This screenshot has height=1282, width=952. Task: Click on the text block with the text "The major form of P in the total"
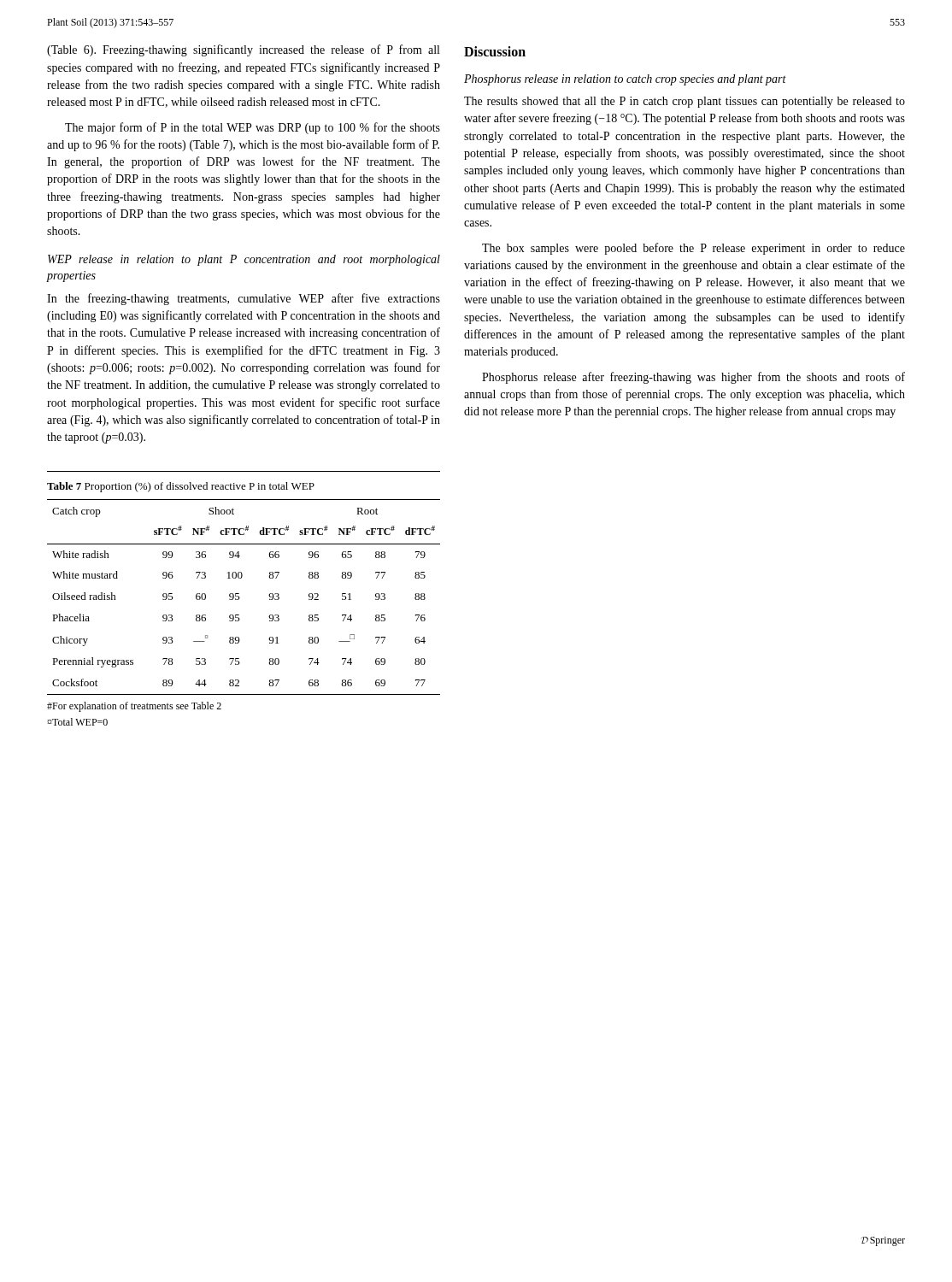coord(244,180)
